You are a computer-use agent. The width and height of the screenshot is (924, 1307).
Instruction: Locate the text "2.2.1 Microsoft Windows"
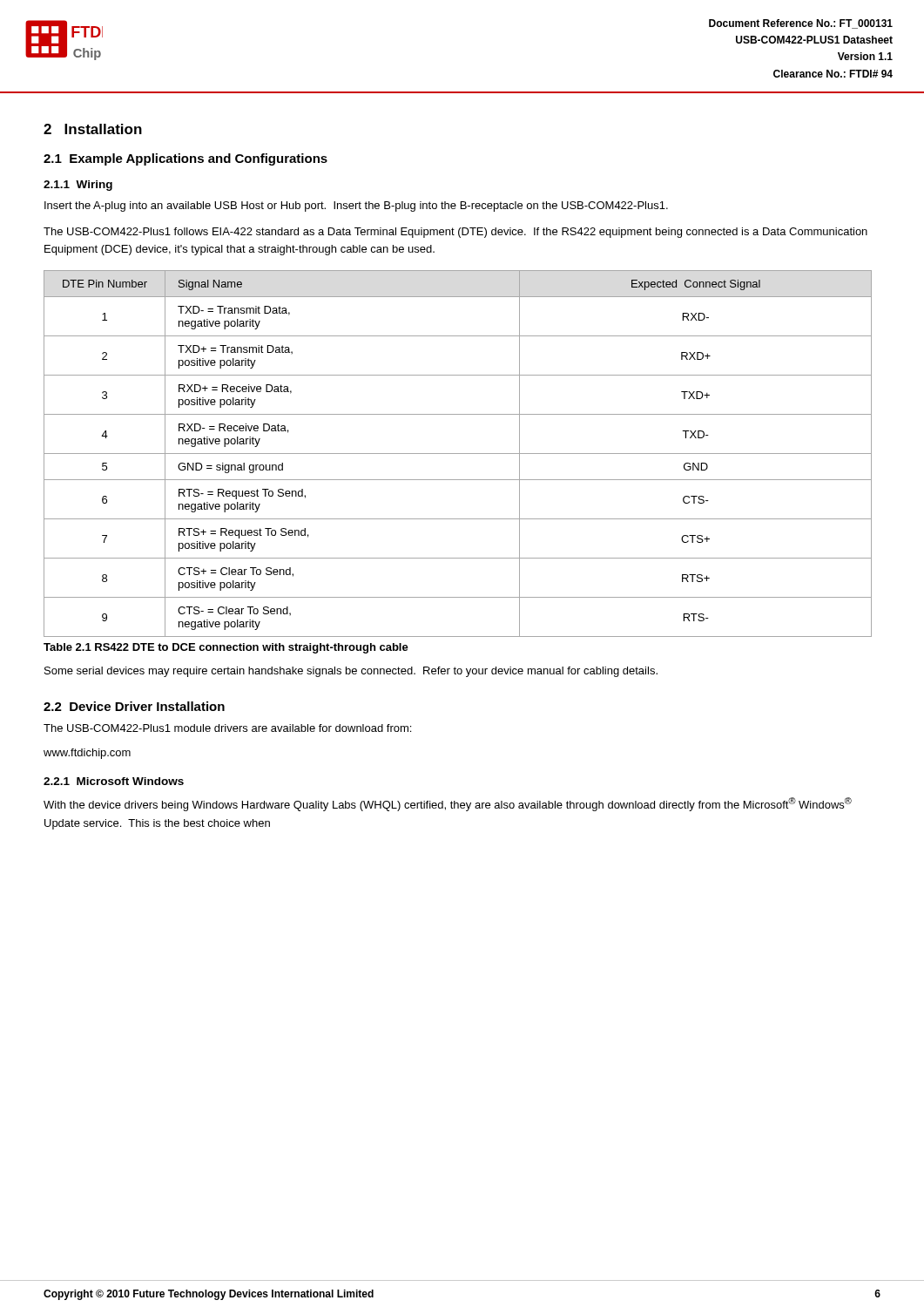114,781
